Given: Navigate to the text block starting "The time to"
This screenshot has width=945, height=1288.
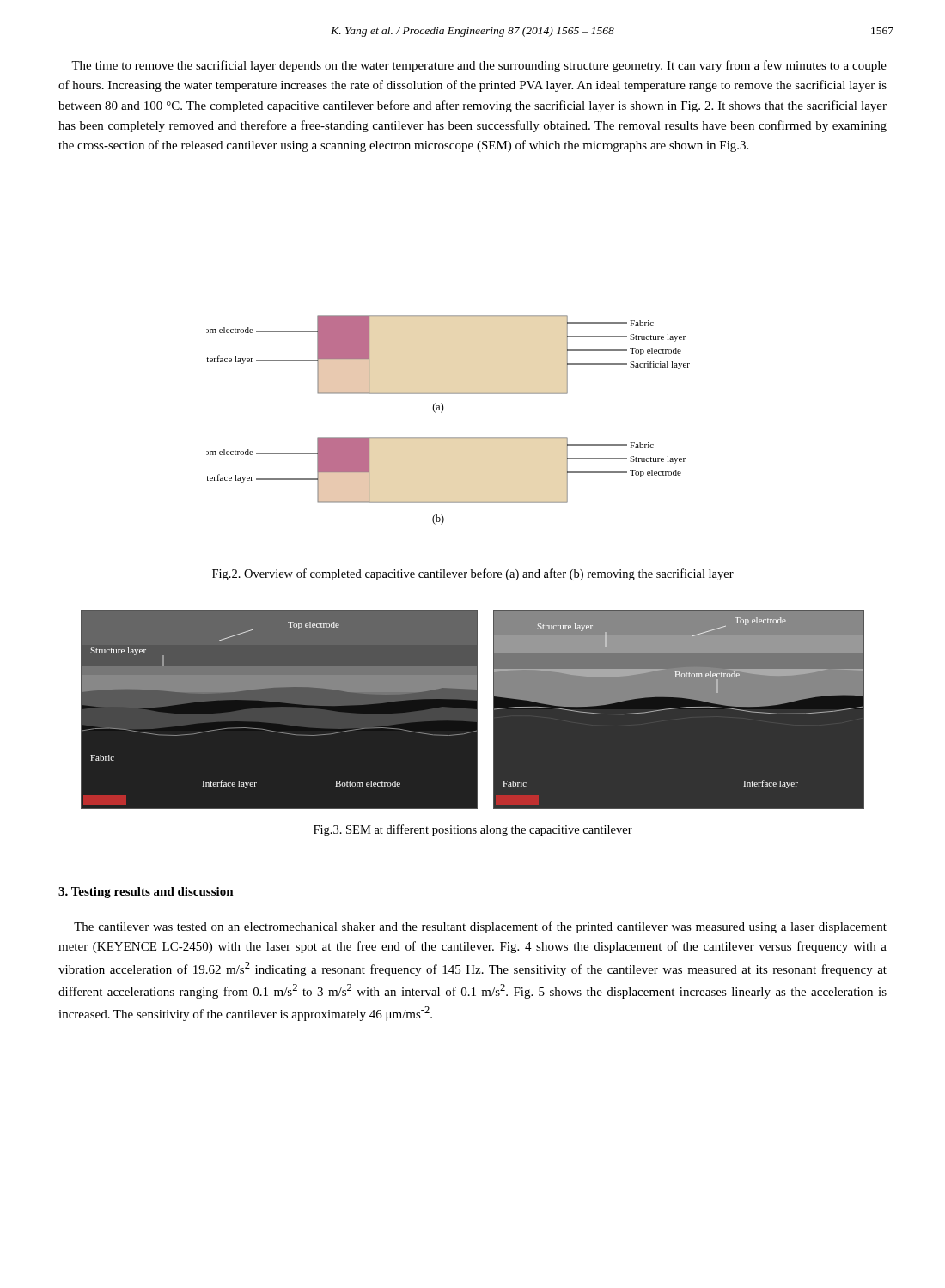Looking at the screenshot, I should tap(472, 105).
